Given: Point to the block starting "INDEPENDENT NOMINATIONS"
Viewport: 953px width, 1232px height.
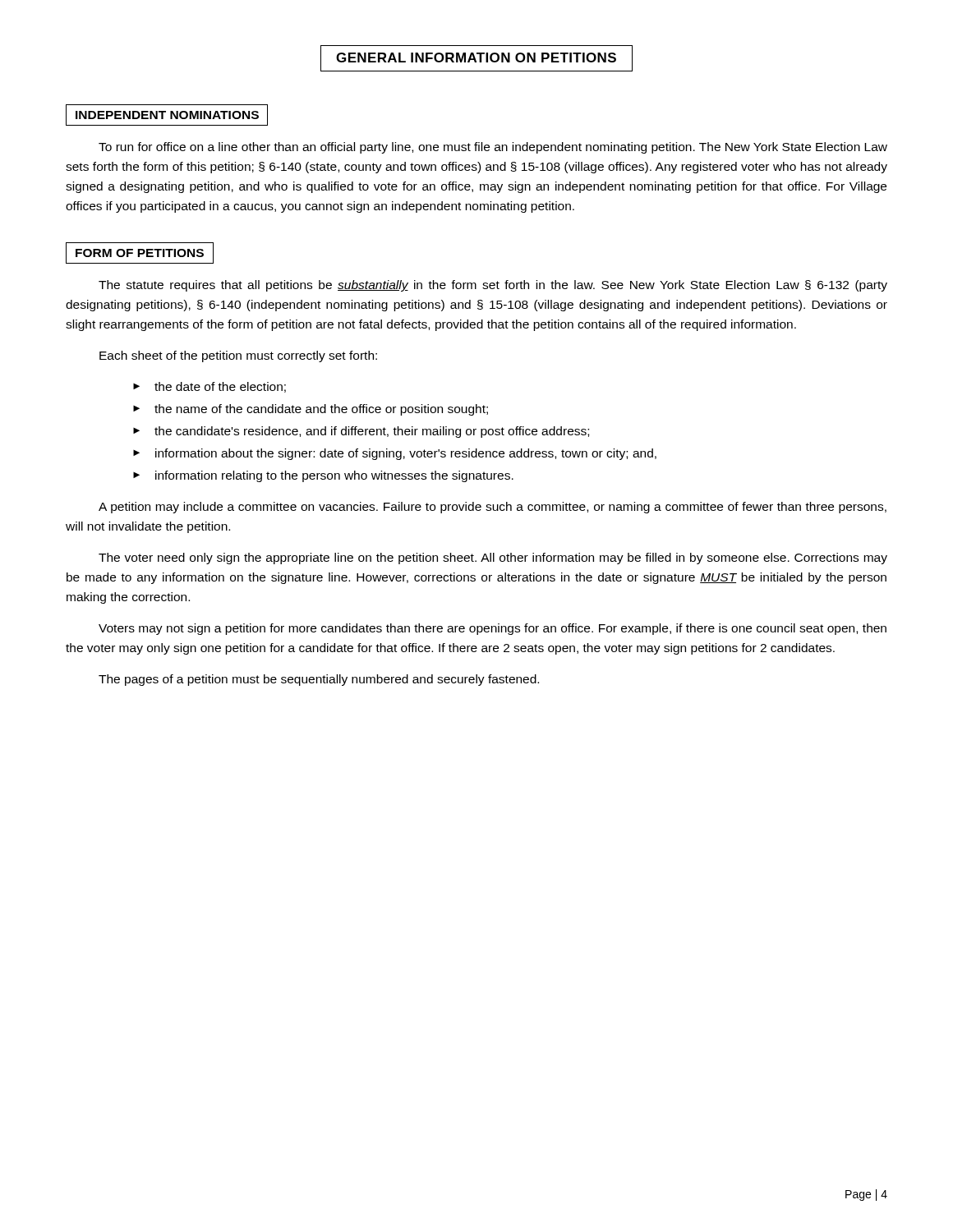Looking at the screenshot, I should tap(167, 115).
